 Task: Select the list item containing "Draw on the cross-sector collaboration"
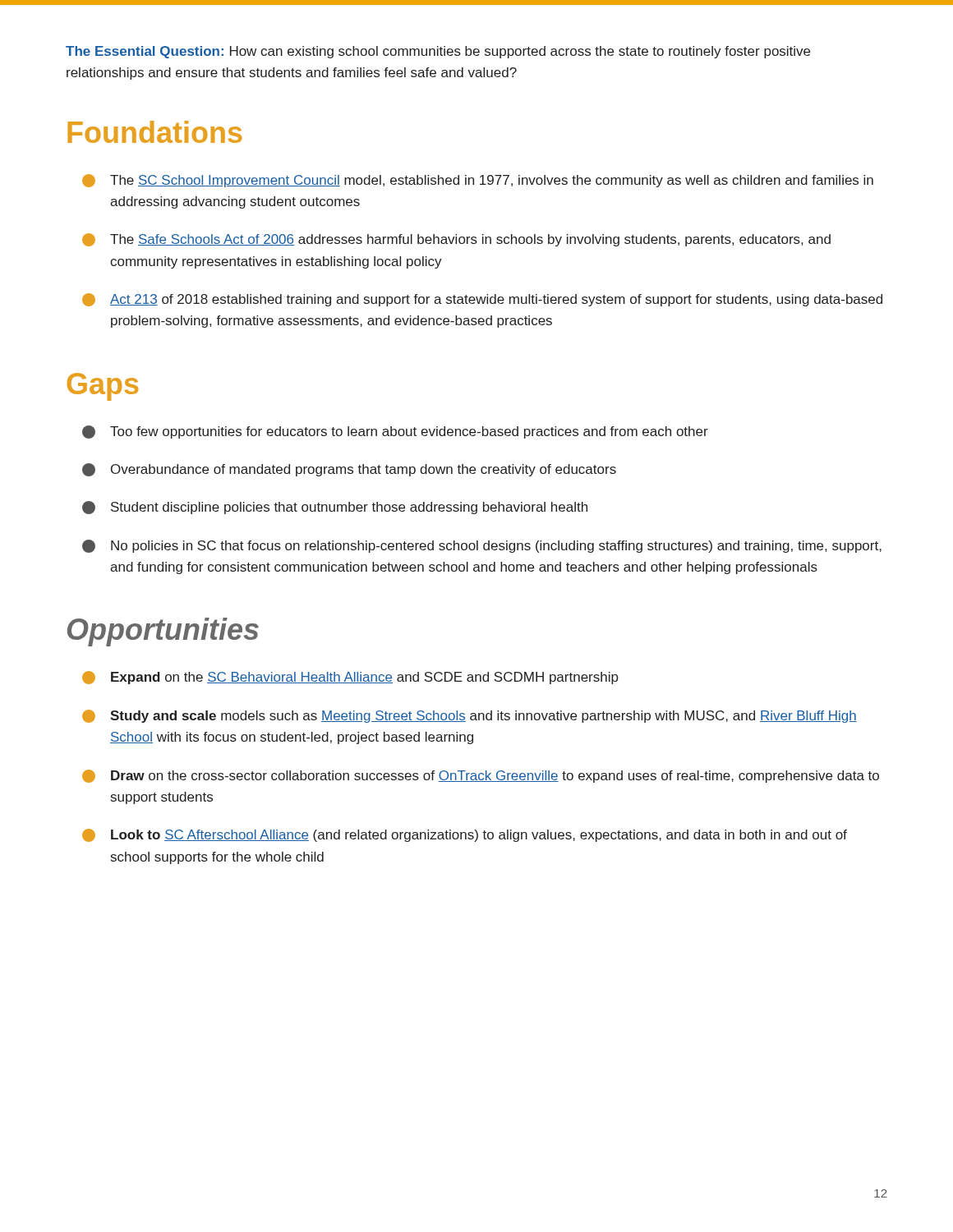pos(485,787)
